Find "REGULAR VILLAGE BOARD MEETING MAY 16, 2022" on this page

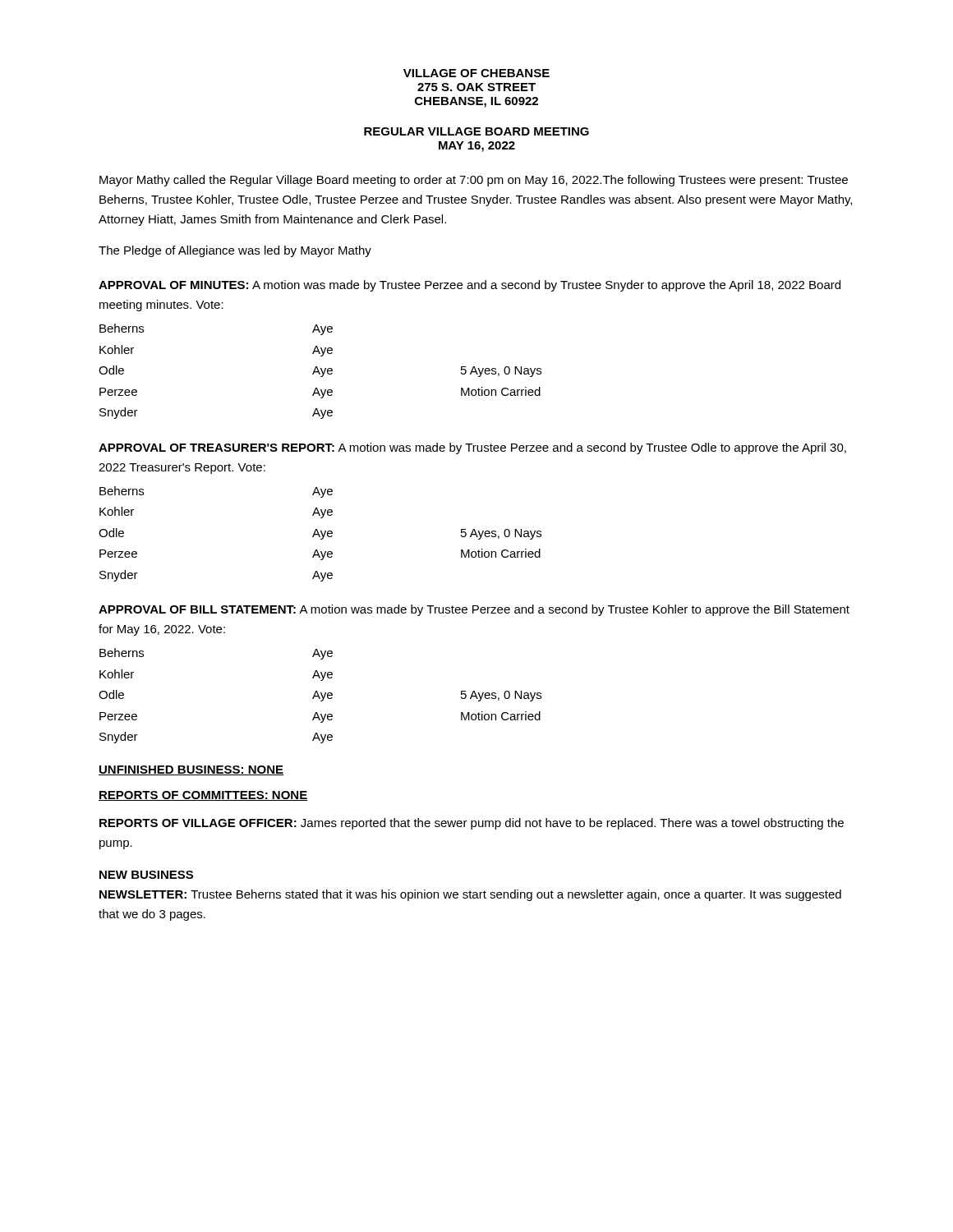[x=476, y=138]
